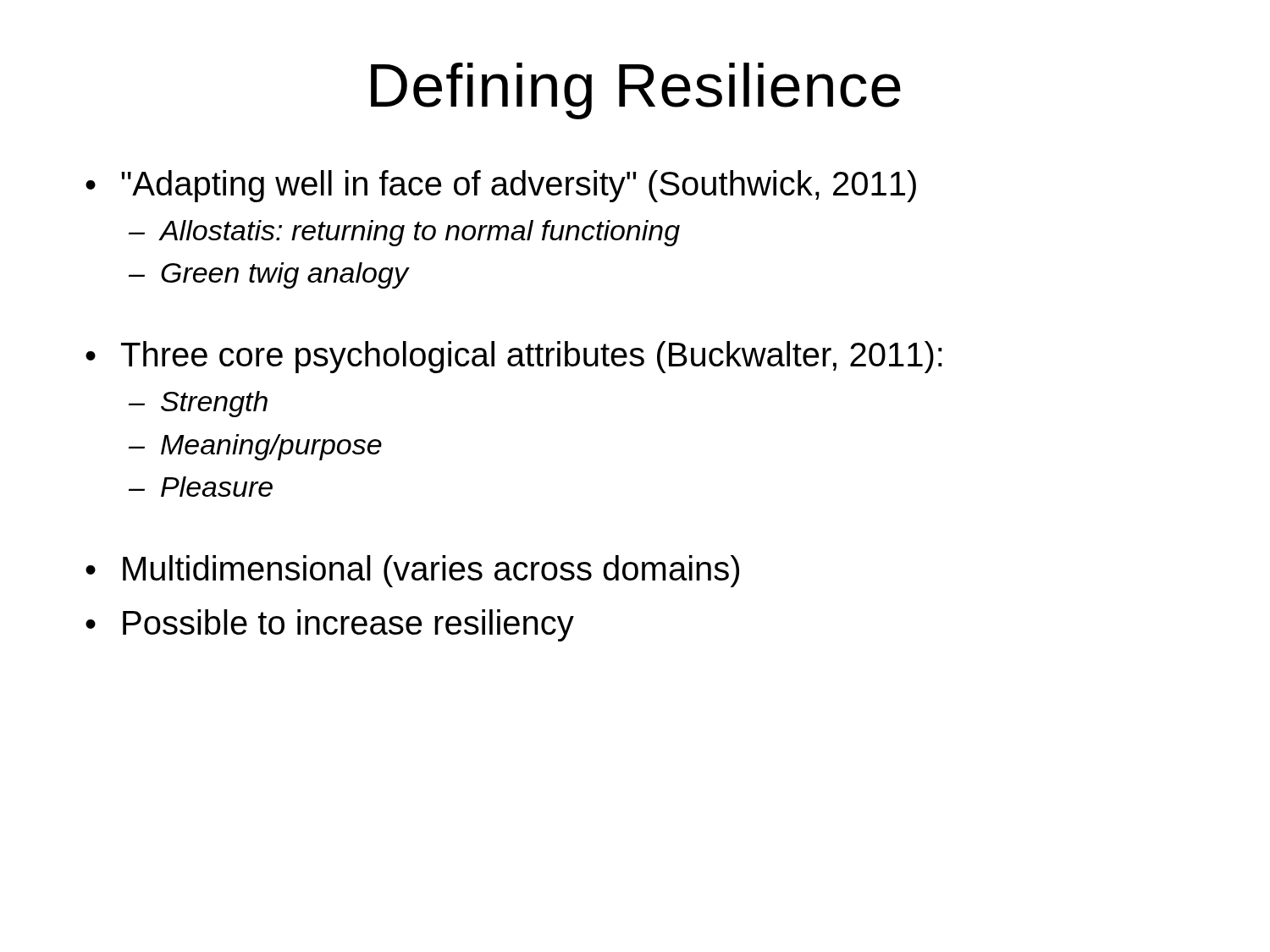The width and height of the screenshot is (1270, 952).
Task: Navigate to the region starting "• Three core psychological attributes"
Action: point(514,357)
